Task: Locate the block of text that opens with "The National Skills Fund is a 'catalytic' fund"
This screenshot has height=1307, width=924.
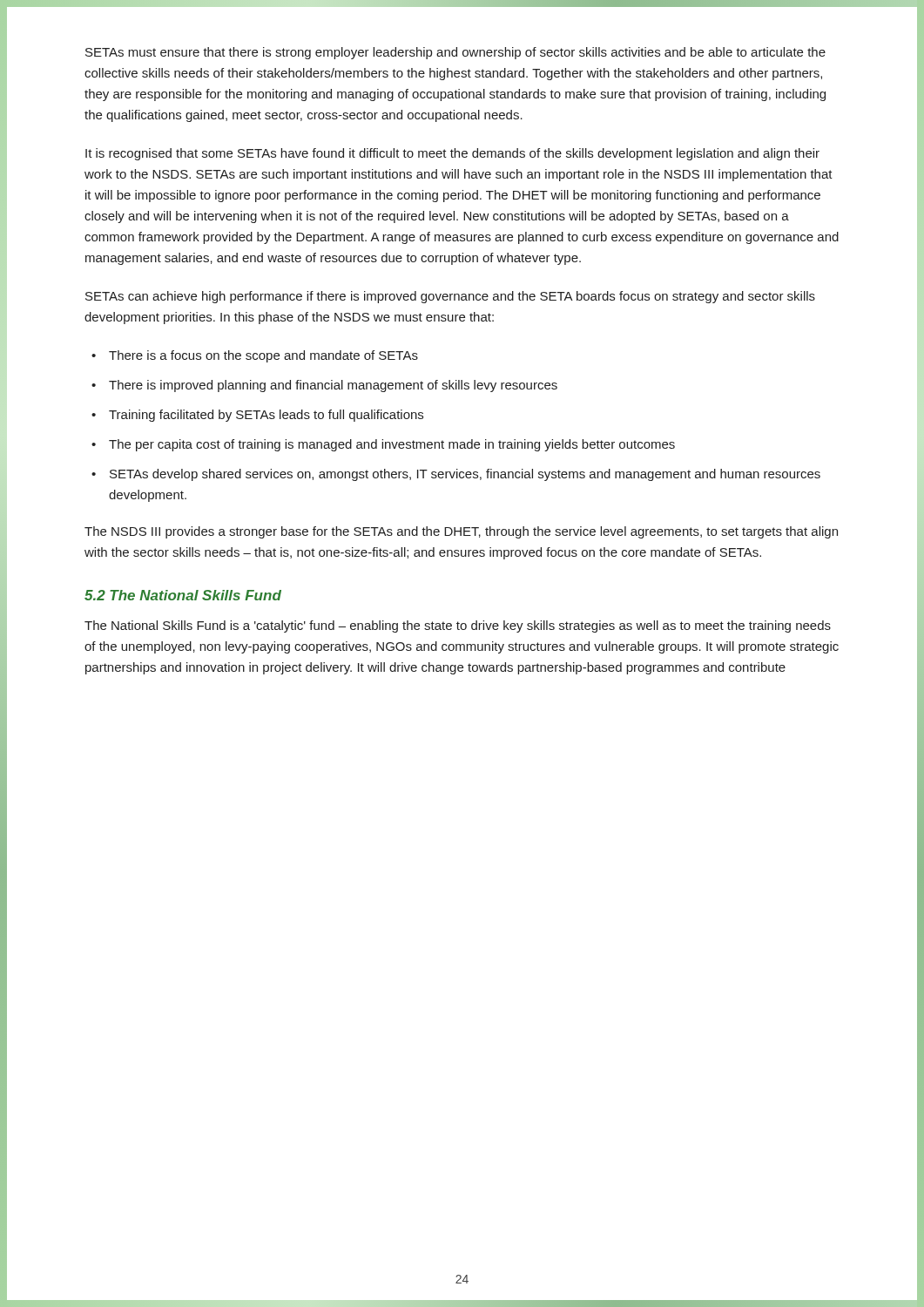Action: [462, 646]
